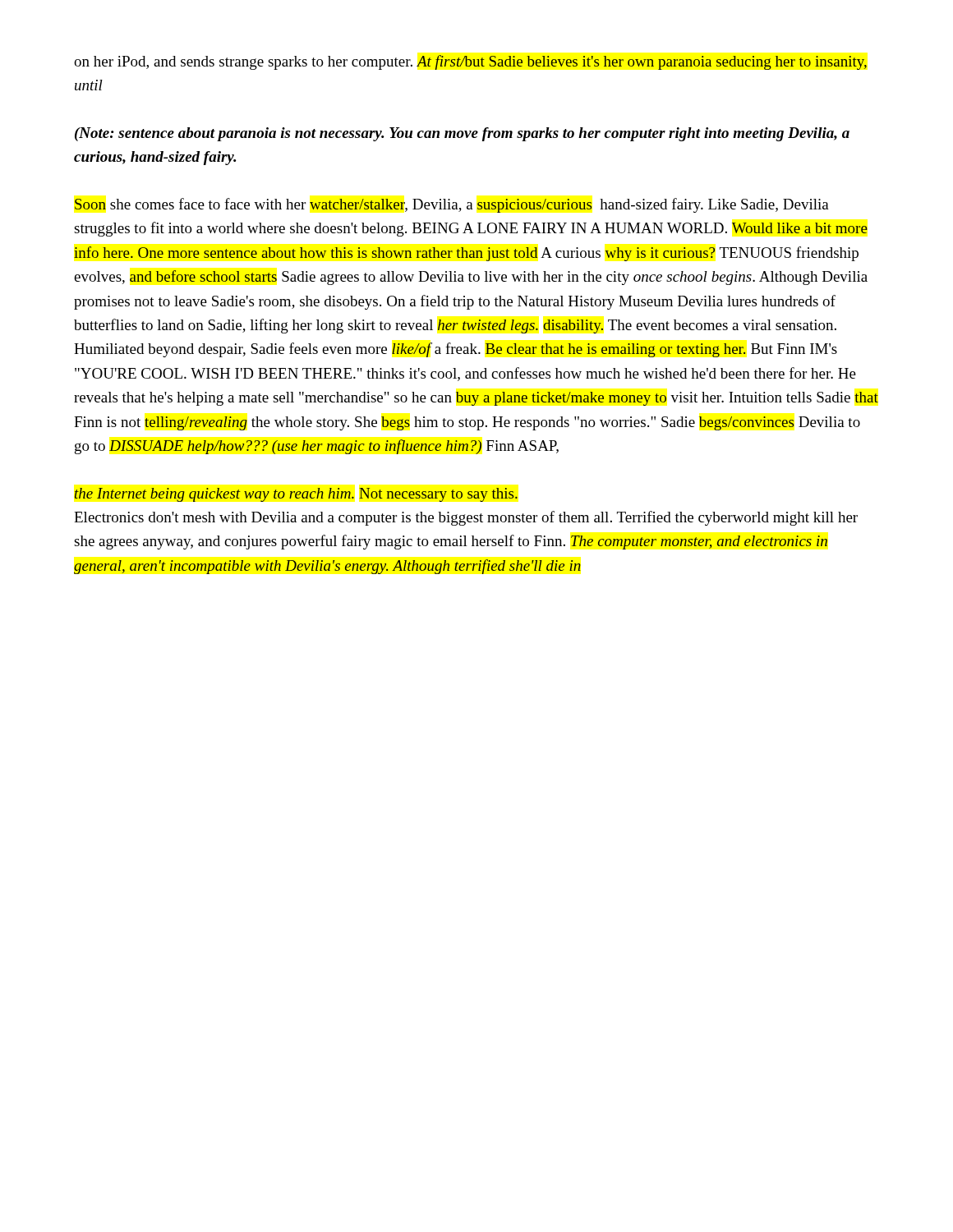Image resolution: width=953 pixels, height=1232 pixels.
Task: Where is the passage that starts "on her iPod, and sends"?
Action: pos(471,73)
